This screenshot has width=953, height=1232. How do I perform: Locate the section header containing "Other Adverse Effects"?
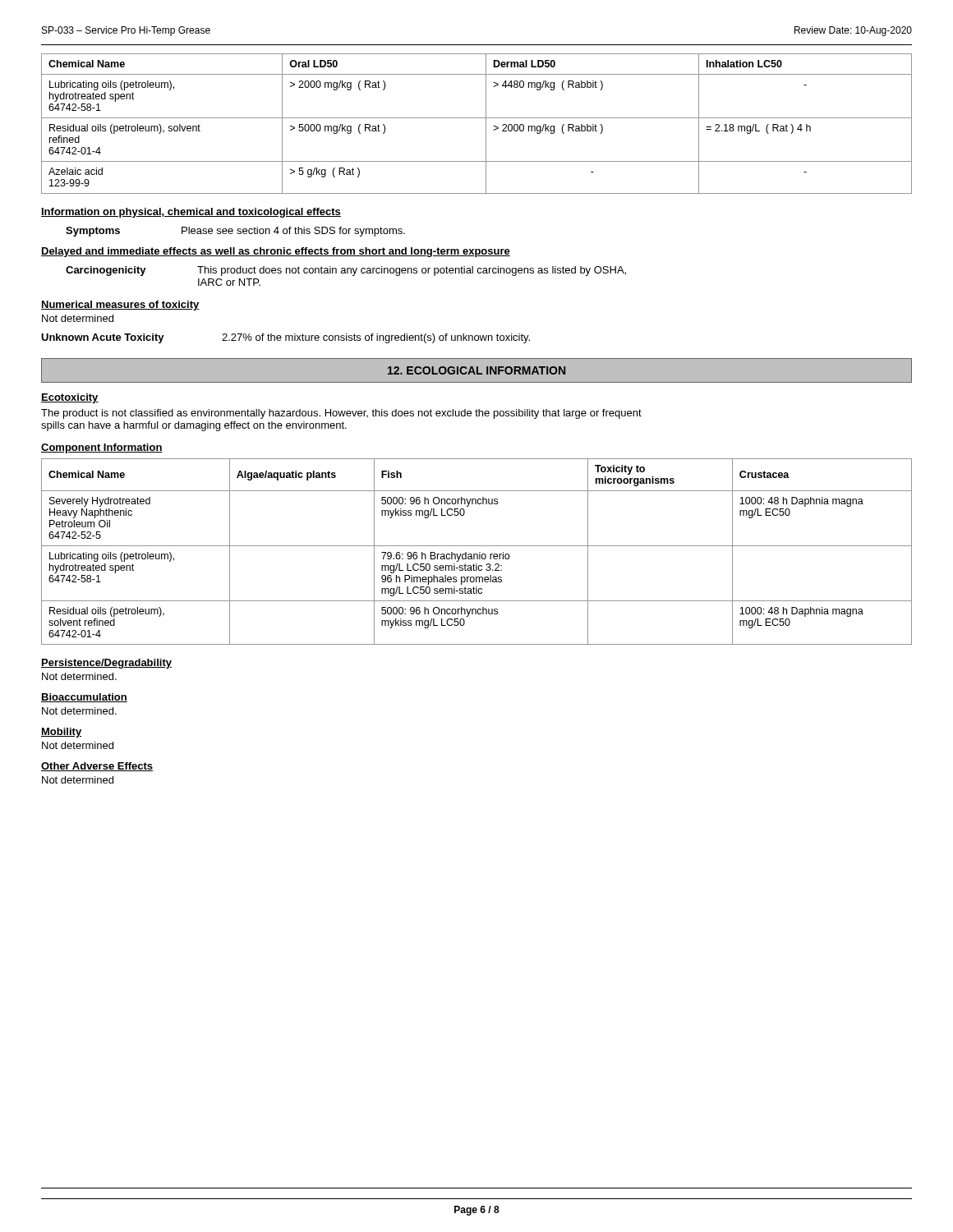(x=97, y=766)
